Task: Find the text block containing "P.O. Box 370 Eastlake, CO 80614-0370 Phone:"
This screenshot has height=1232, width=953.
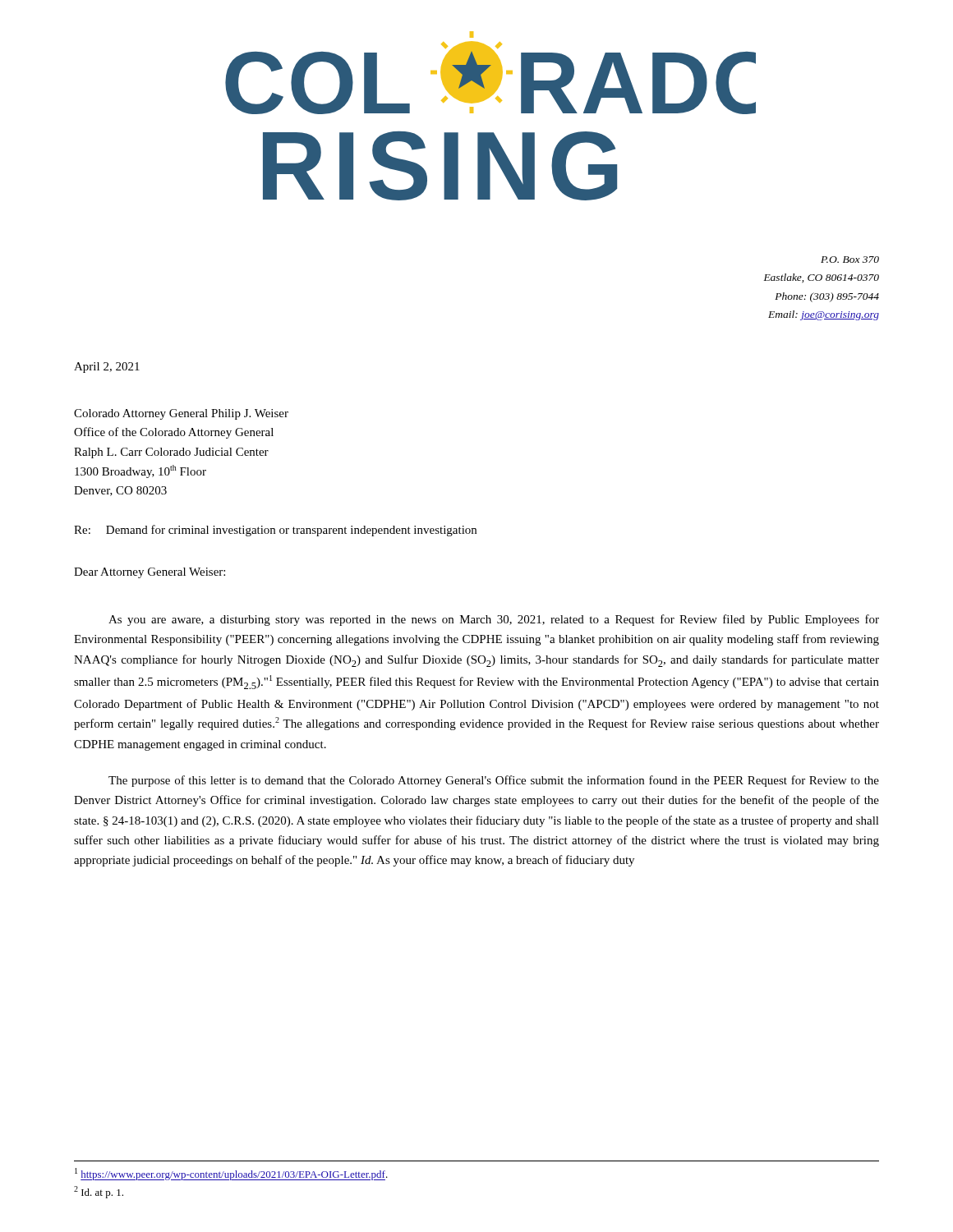Action: [x=821, y=287]
